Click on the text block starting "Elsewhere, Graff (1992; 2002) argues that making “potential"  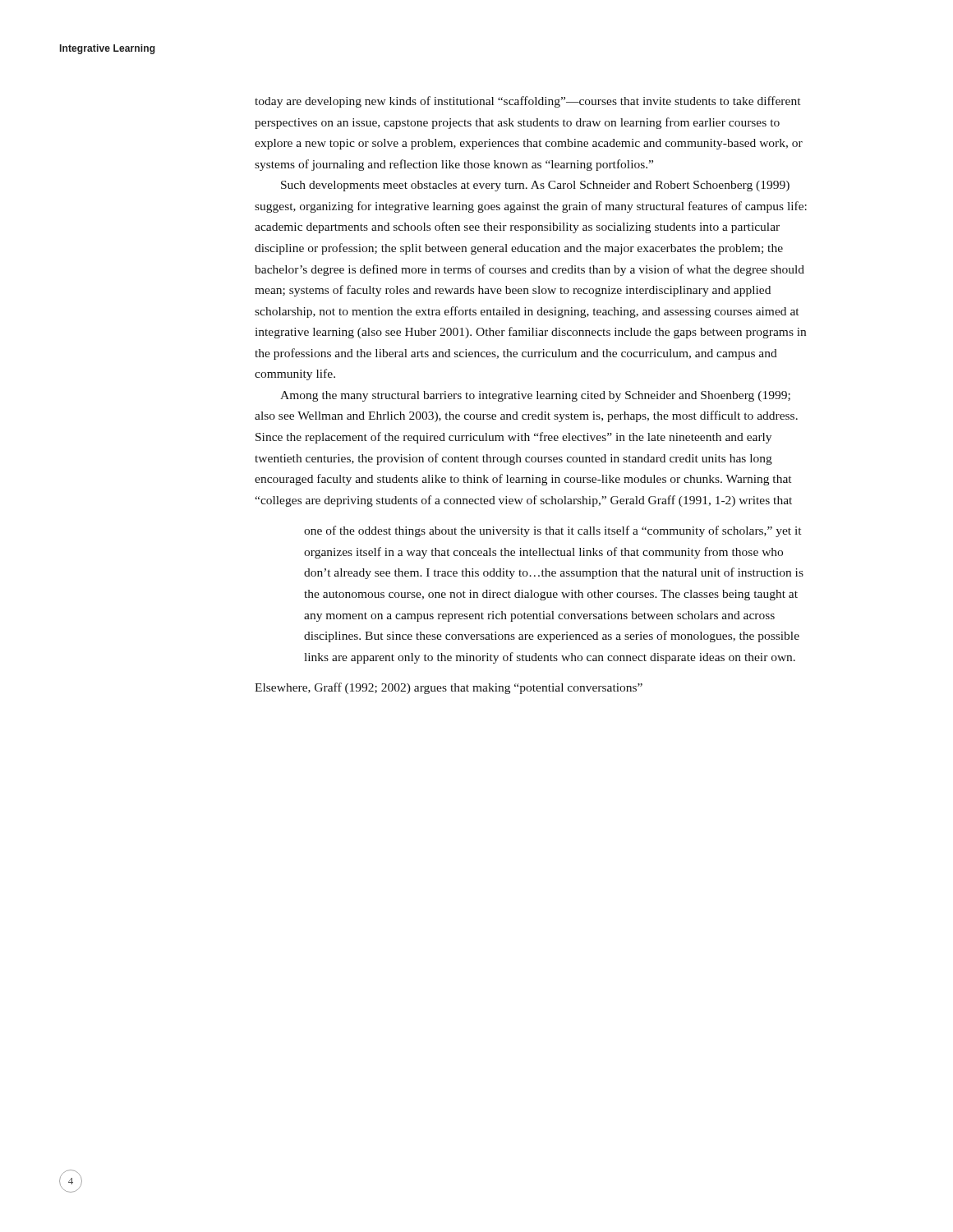coord(449,687)
